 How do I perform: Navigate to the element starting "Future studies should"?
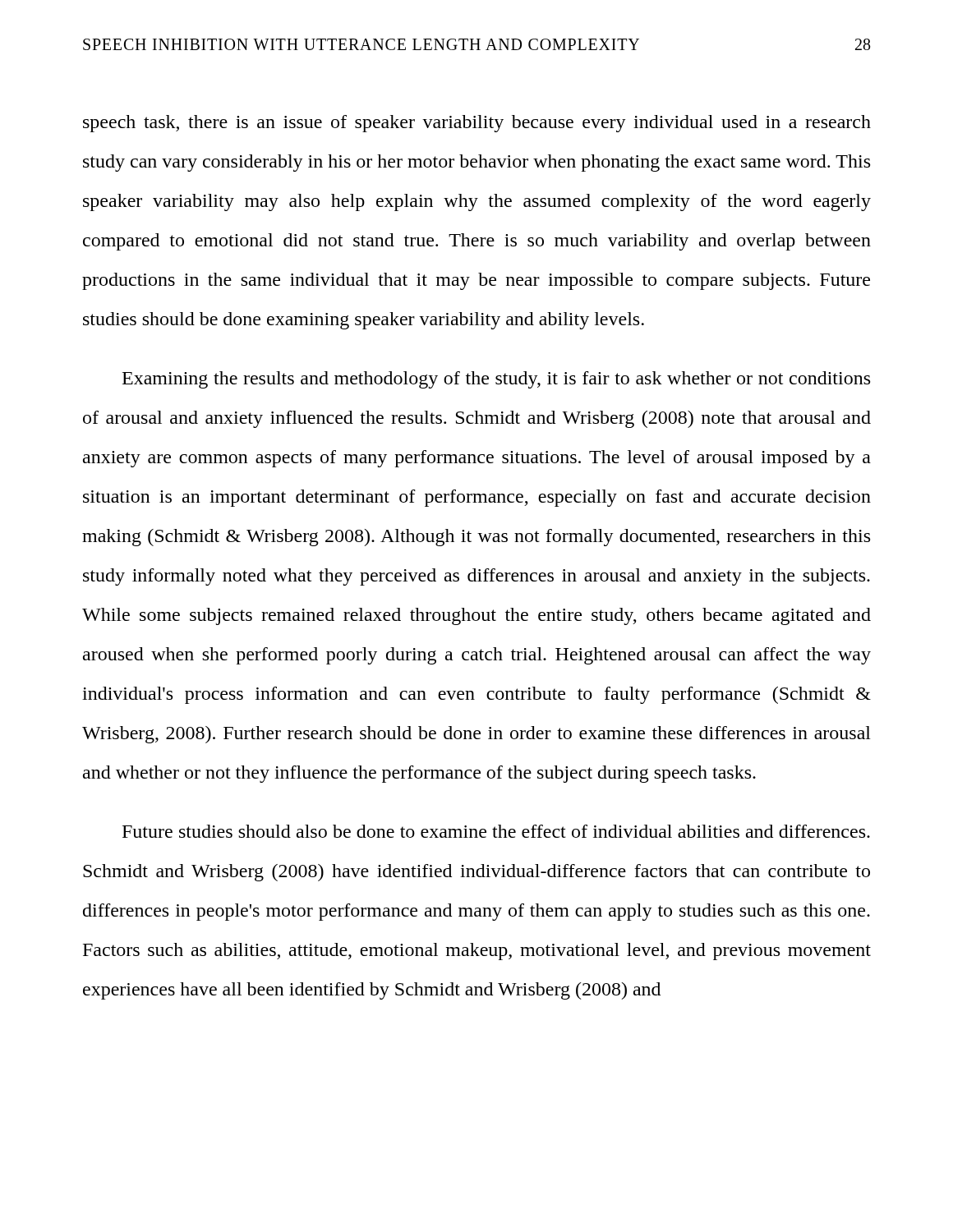coord(476,910)
